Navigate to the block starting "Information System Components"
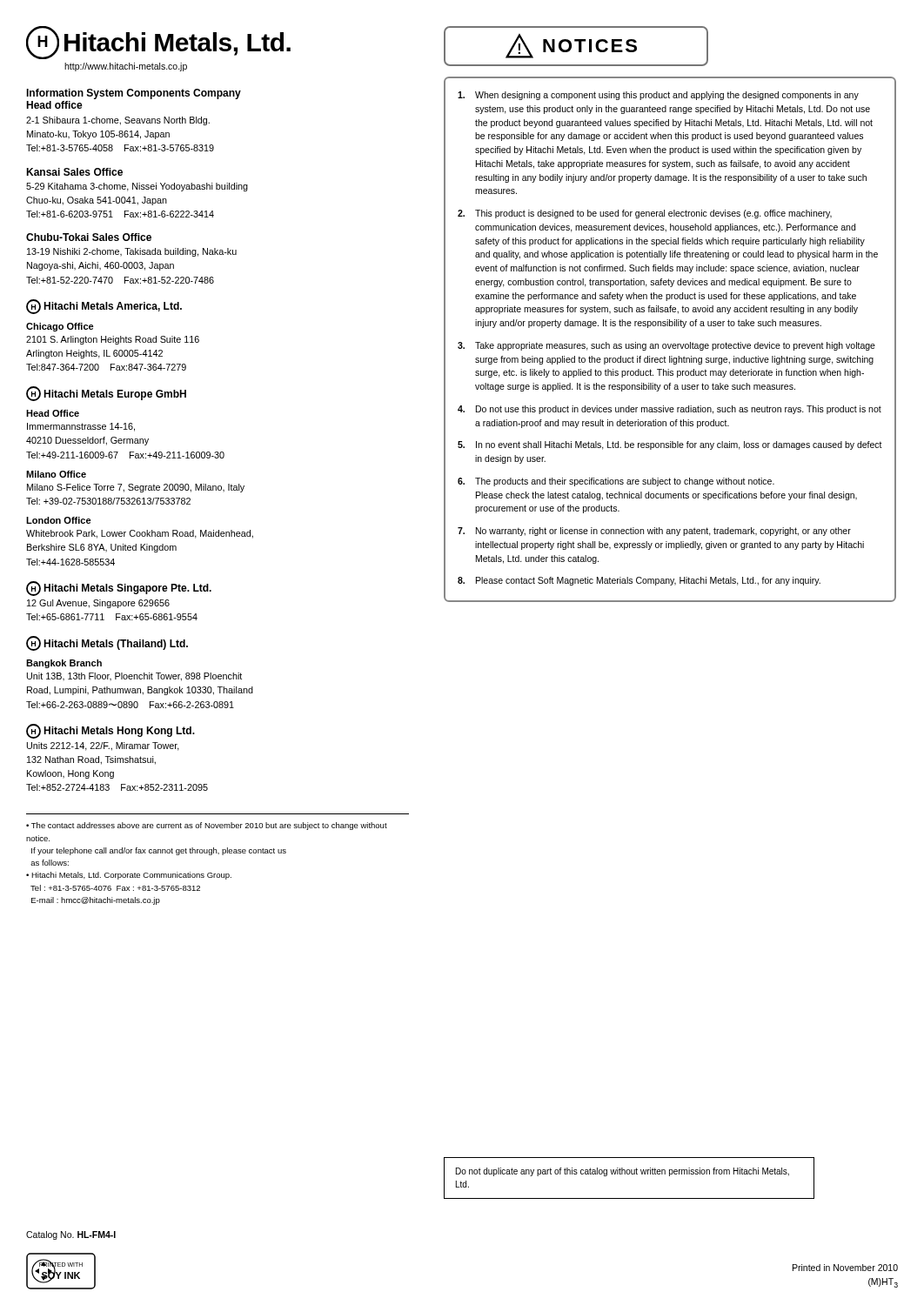This screenshot has width=924, height=1305. click(x=133, y=99)
